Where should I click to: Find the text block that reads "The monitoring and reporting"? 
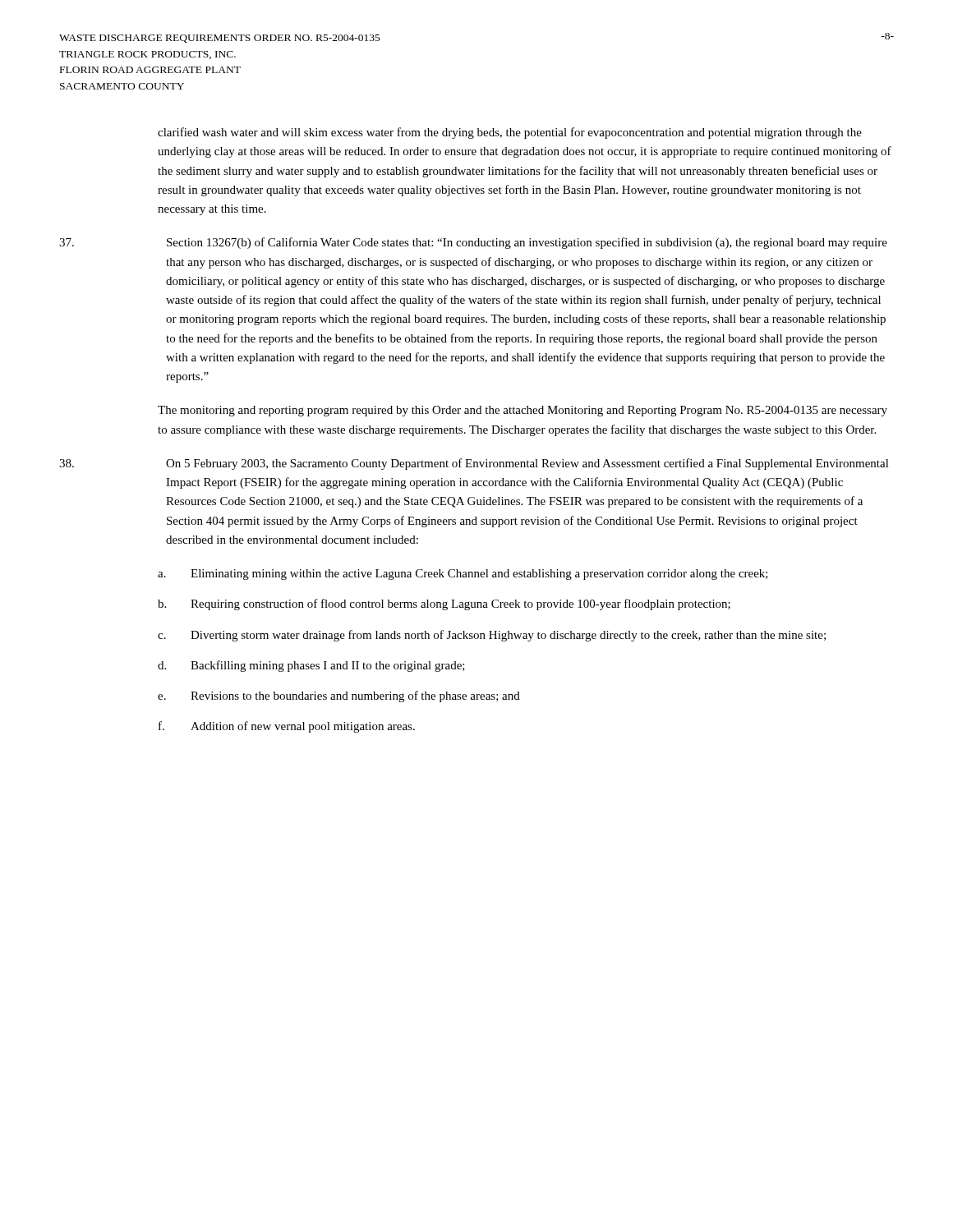(x=523, y=420)
